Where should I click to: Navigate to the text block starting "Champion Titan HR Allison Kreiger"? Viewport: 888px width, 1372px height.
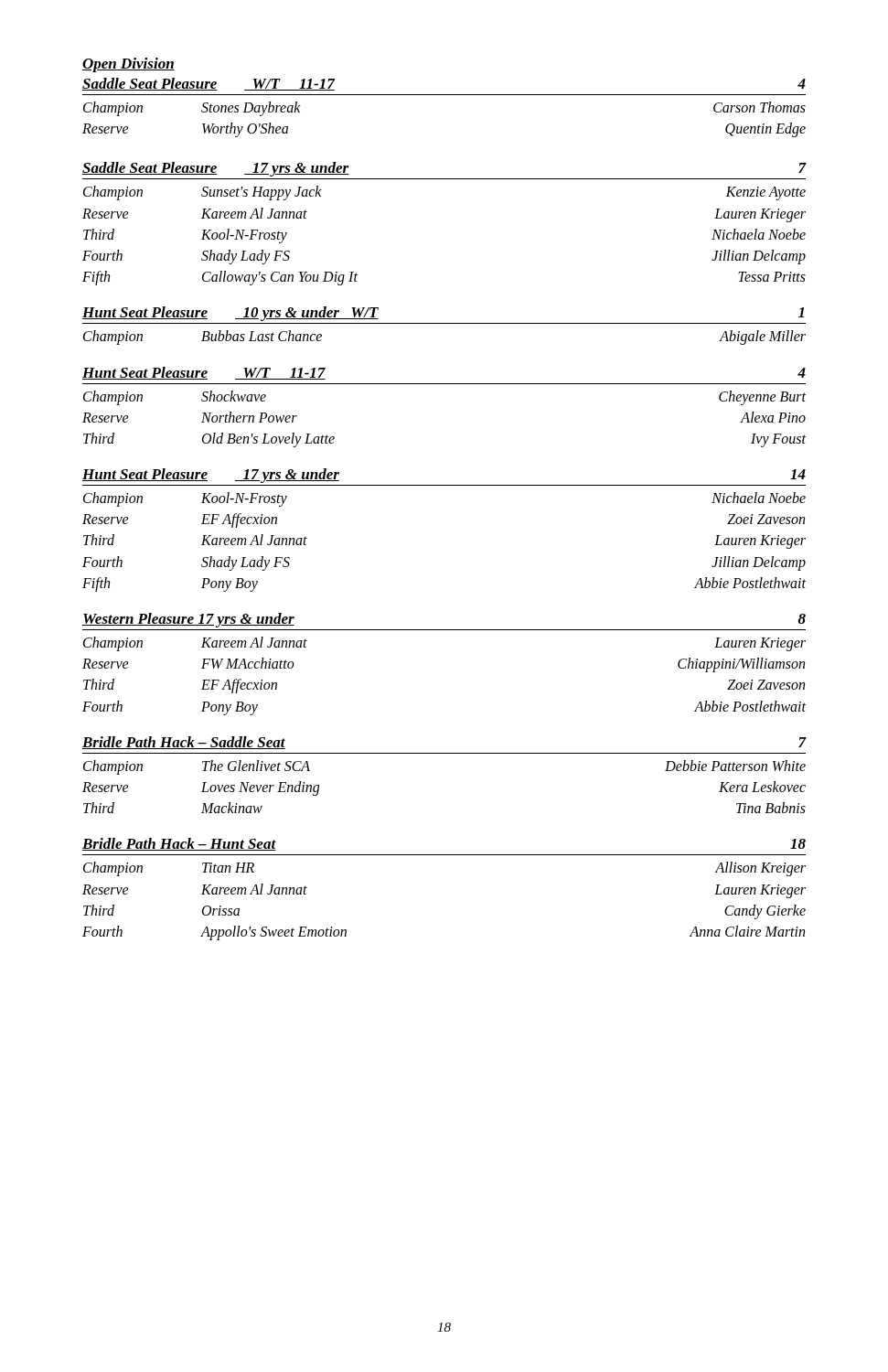(116, 868)
